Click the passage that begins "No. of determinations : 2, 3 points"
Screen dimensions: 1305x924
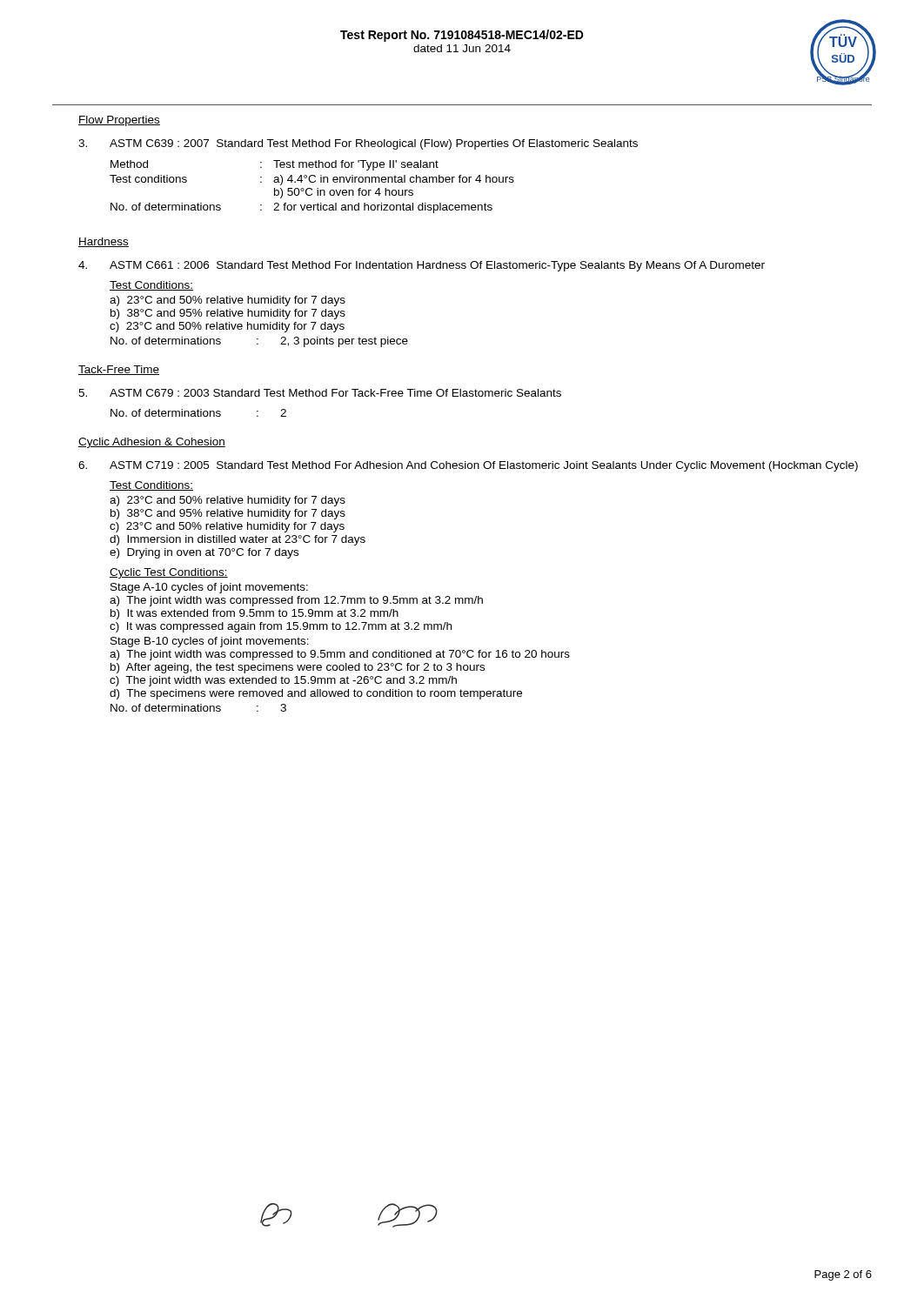coord(259,341)
